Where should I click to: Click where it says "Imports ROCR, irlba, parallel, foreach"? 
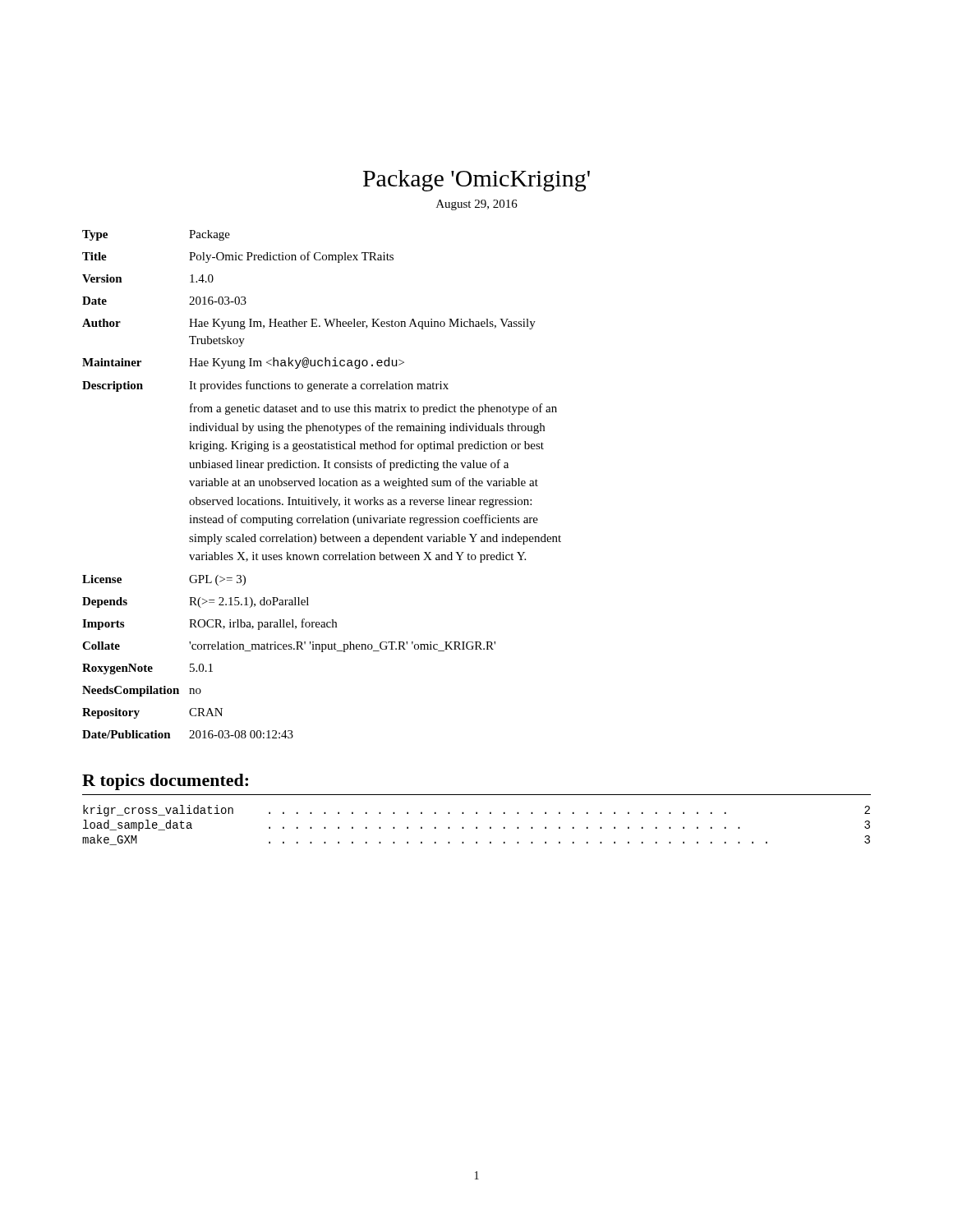[209, 624]
